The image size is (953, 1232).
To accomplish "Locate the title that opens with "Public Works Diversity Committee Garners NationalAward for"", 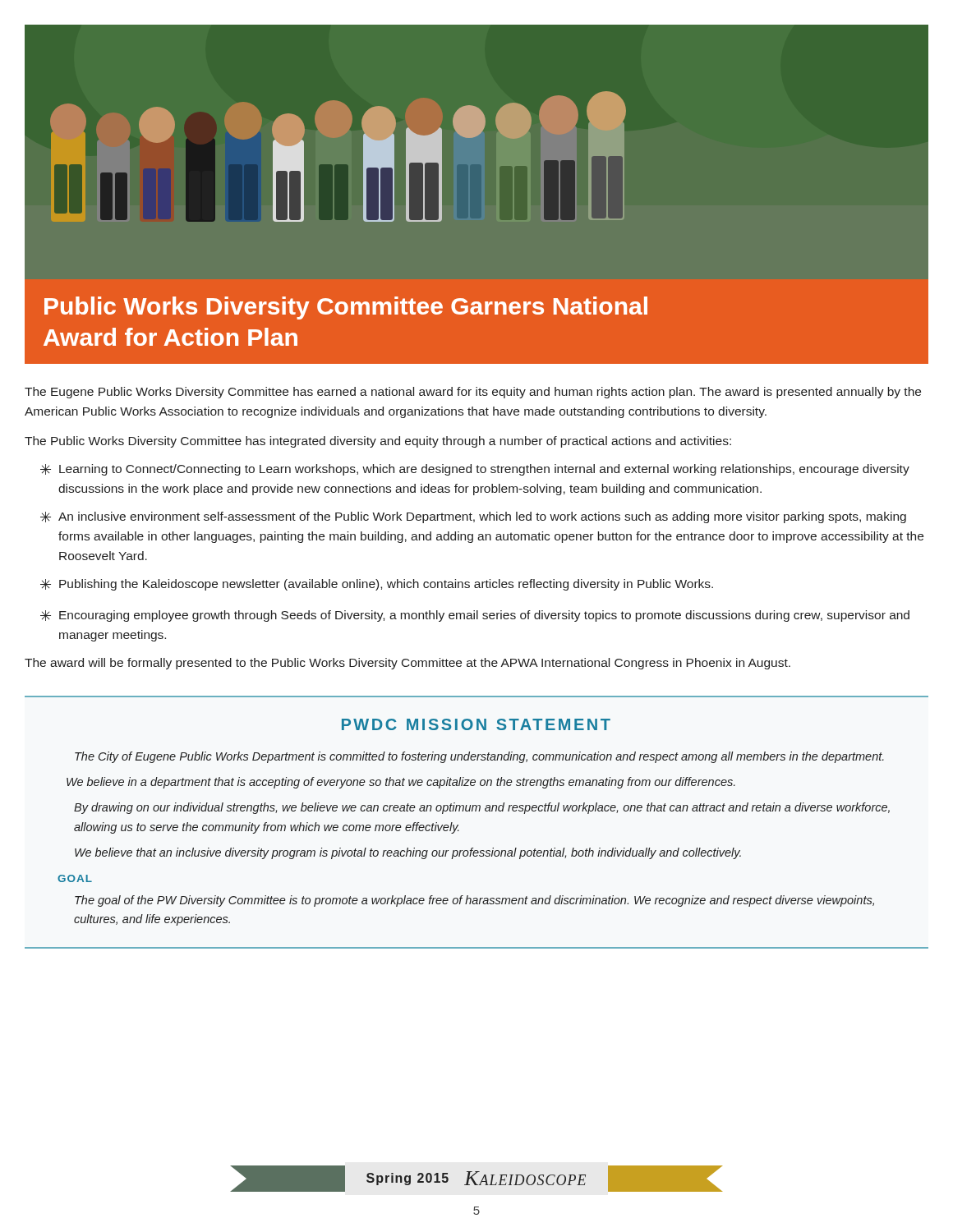I will [x=476, y=322].
